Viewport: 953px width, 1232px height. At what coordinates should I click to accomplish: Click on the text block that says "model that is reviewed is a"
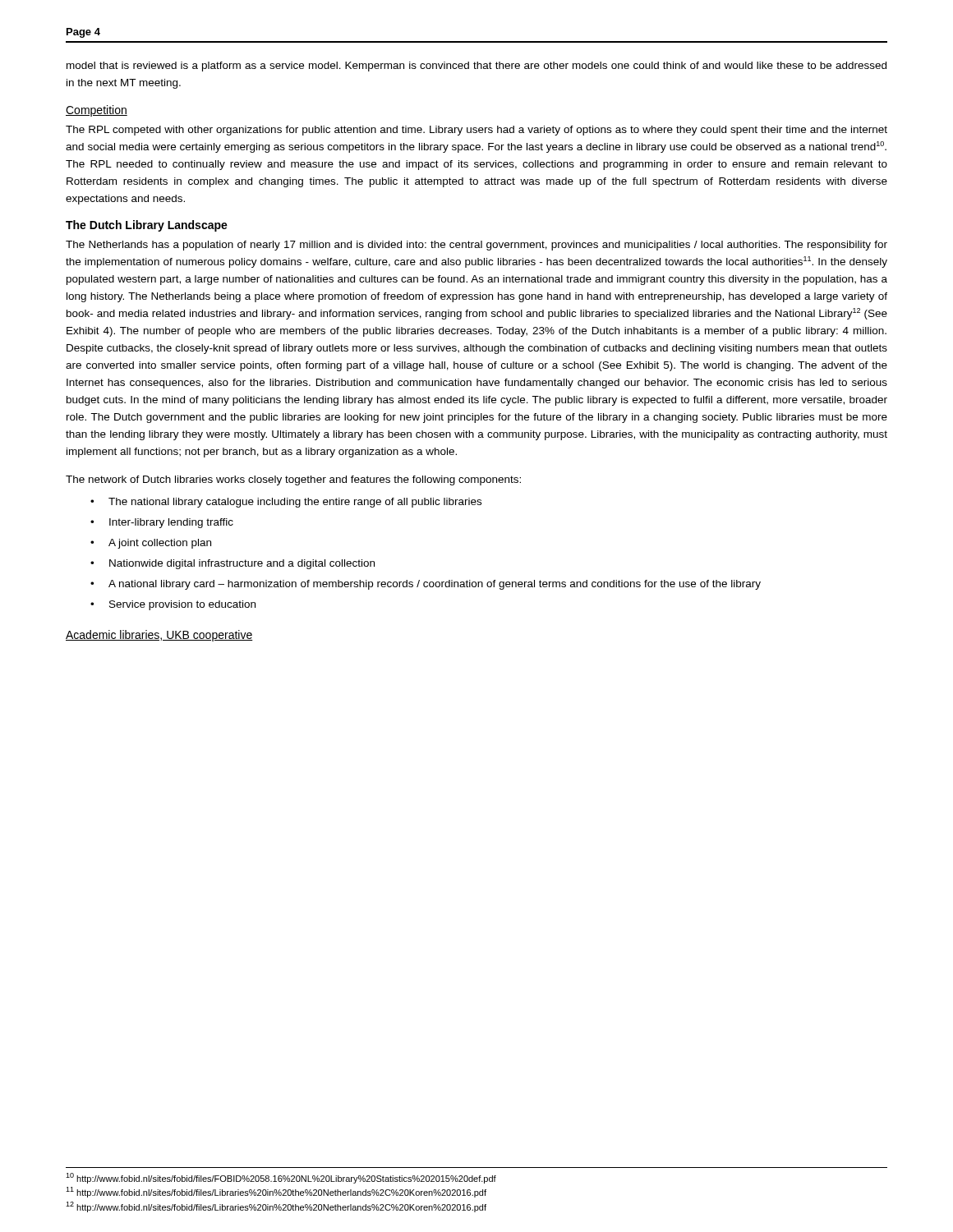(476, 74)
